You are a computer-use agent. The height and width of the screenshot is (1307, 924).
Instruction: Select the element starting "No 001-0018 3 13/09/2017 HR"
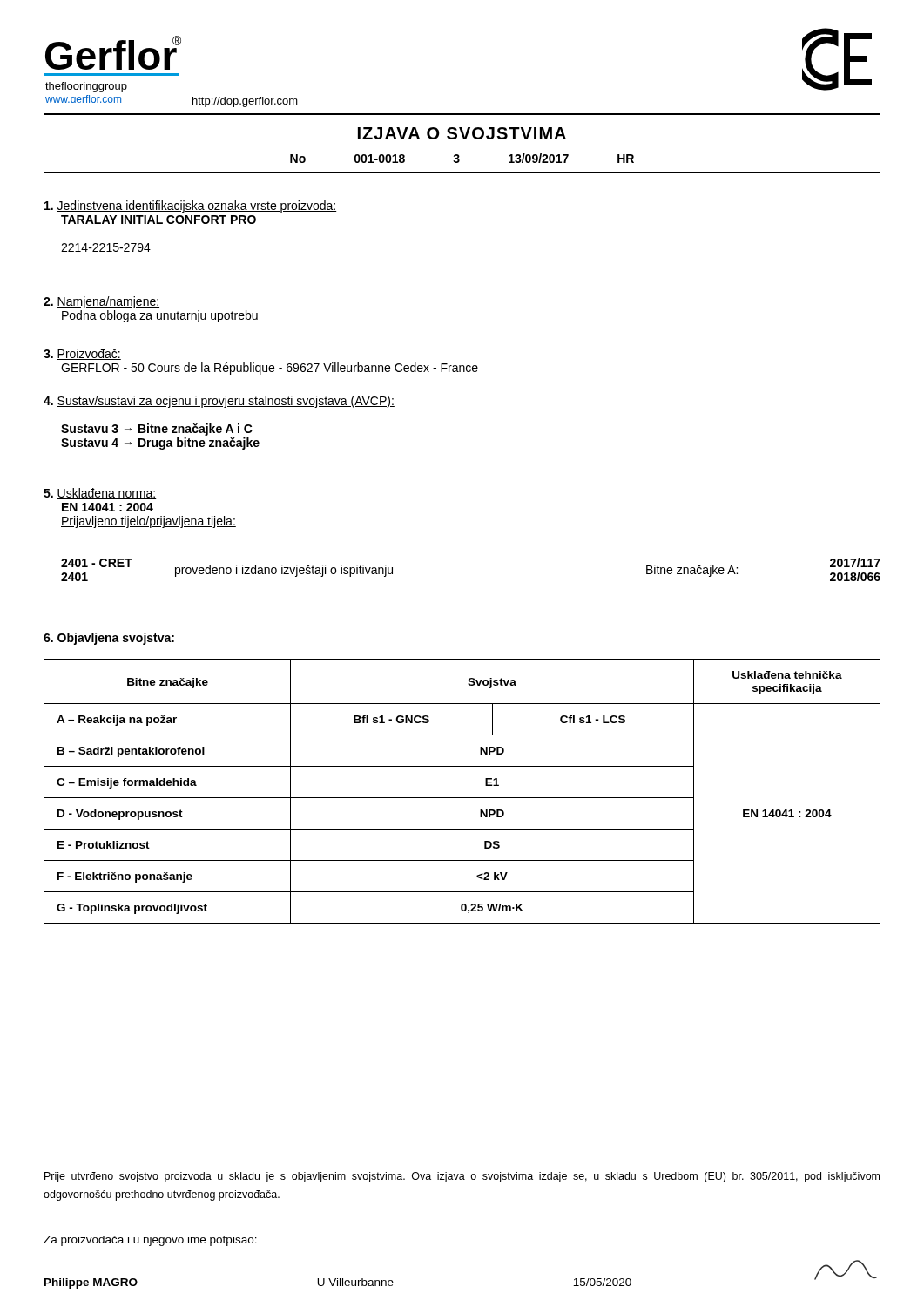pyautogui.click(x=462, y=159)
